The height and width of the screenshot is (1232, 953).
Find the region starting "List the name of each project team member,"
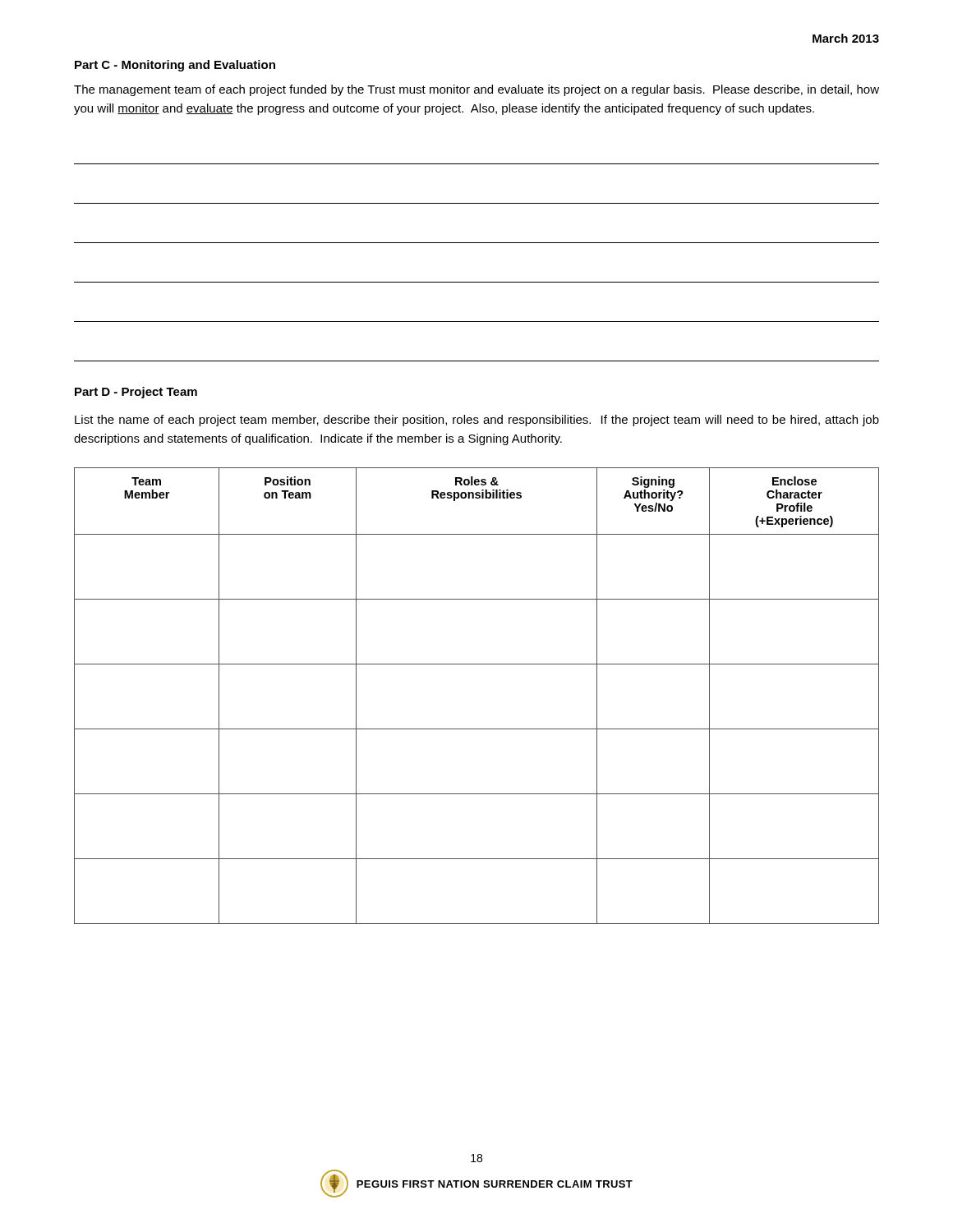tap(476, 428)
